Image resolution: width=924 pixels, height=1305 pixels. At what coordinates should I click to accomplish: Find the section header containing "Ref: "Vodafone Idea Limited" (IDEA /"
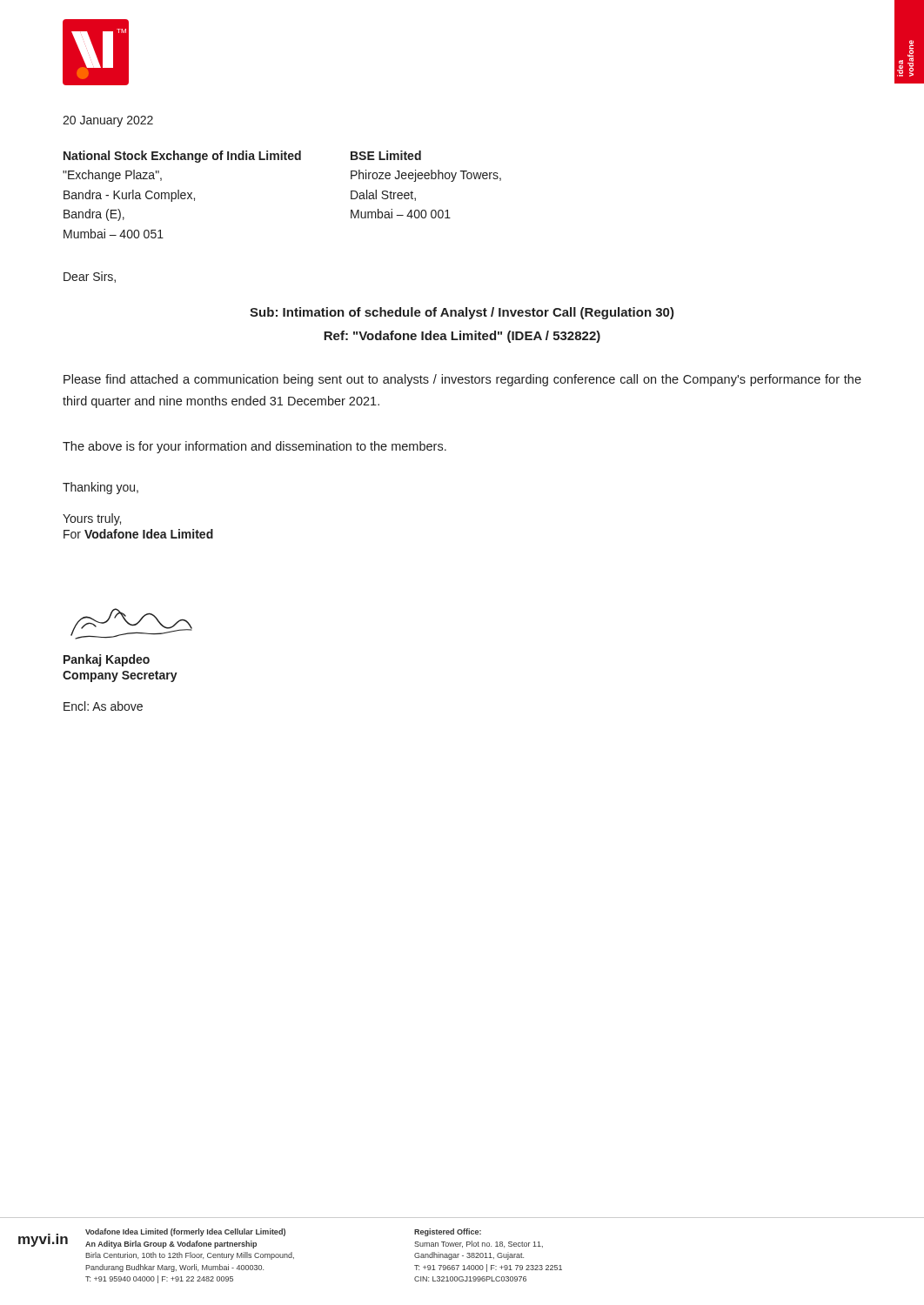(462, 335)
